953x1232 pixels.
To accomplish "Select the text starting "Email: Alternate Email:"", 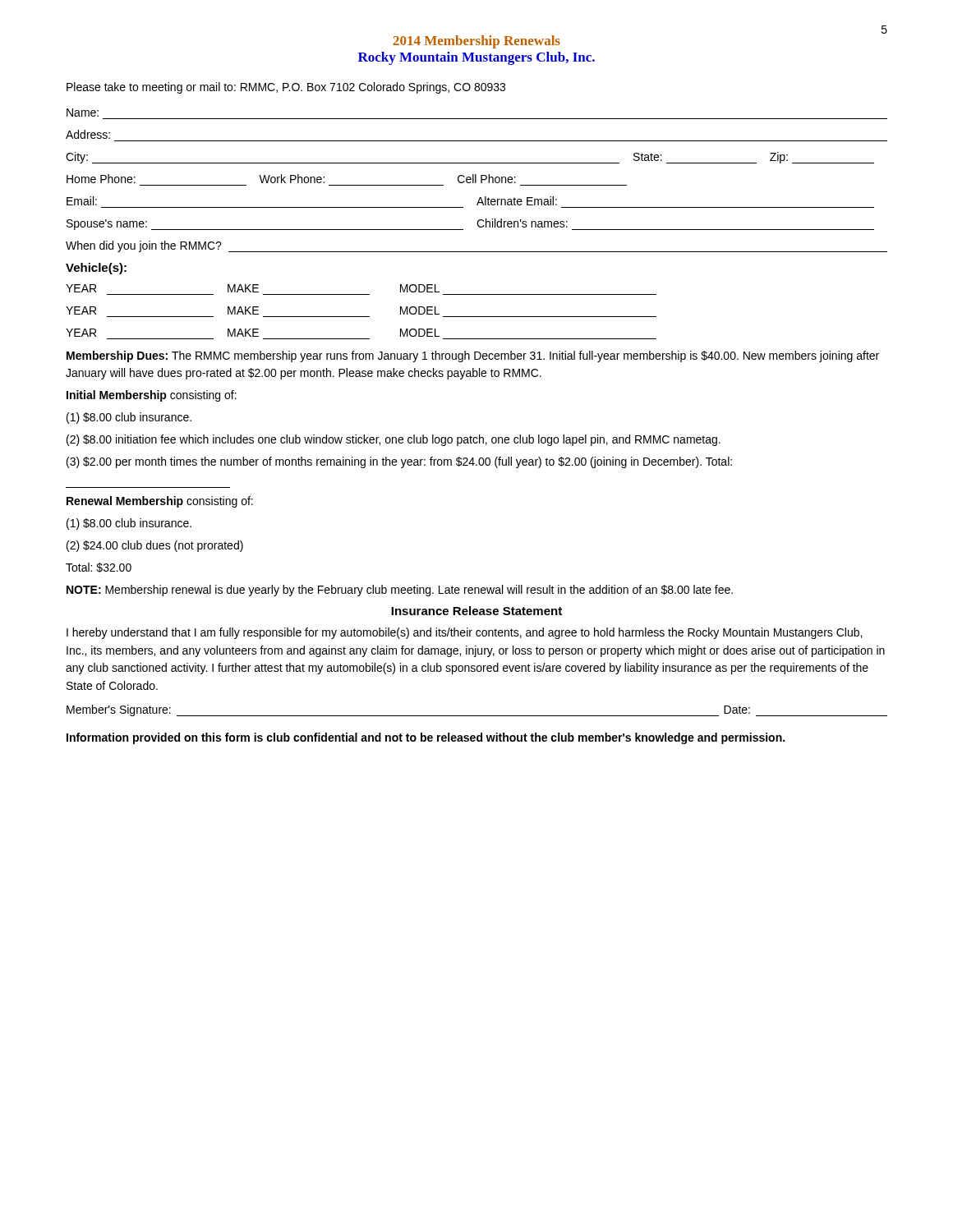I will [x=470, y=201].
